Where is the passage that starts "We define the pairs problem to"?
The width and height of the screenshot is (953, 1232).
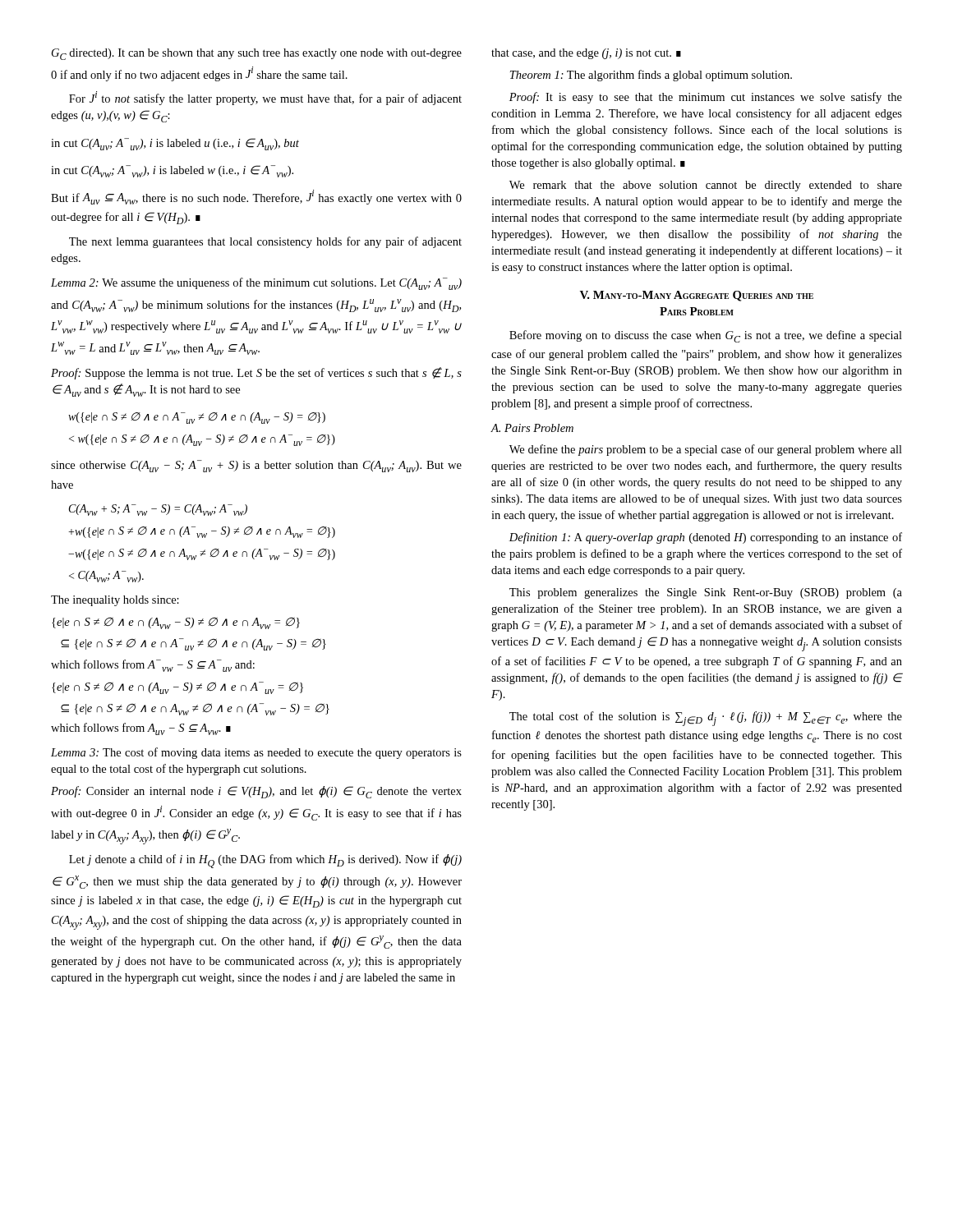(697, 627)
